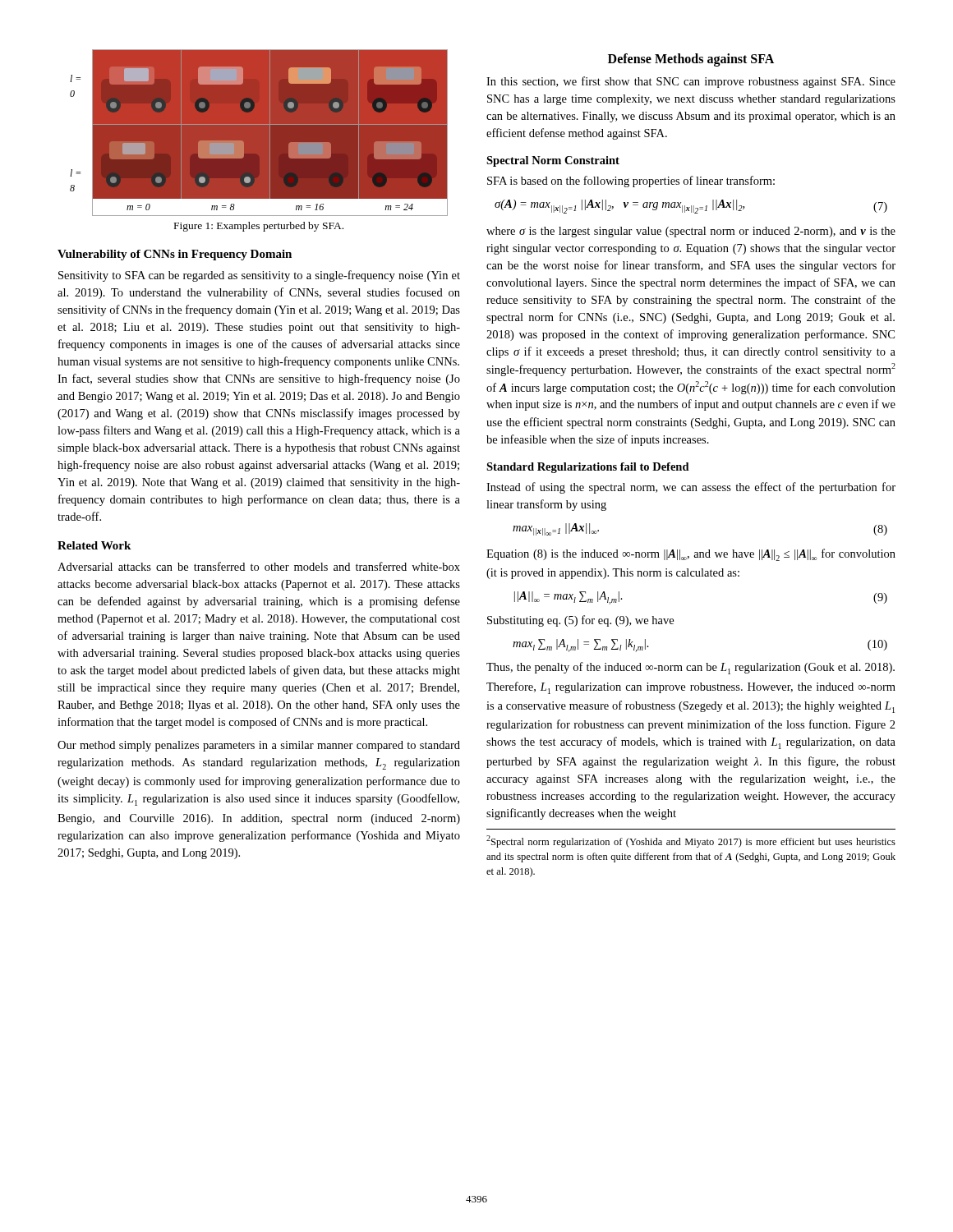This screenshot has width=953, height=1232.
Task: Select the passage starting "SFA is based on the following properties"
Action: pos(691,181)
